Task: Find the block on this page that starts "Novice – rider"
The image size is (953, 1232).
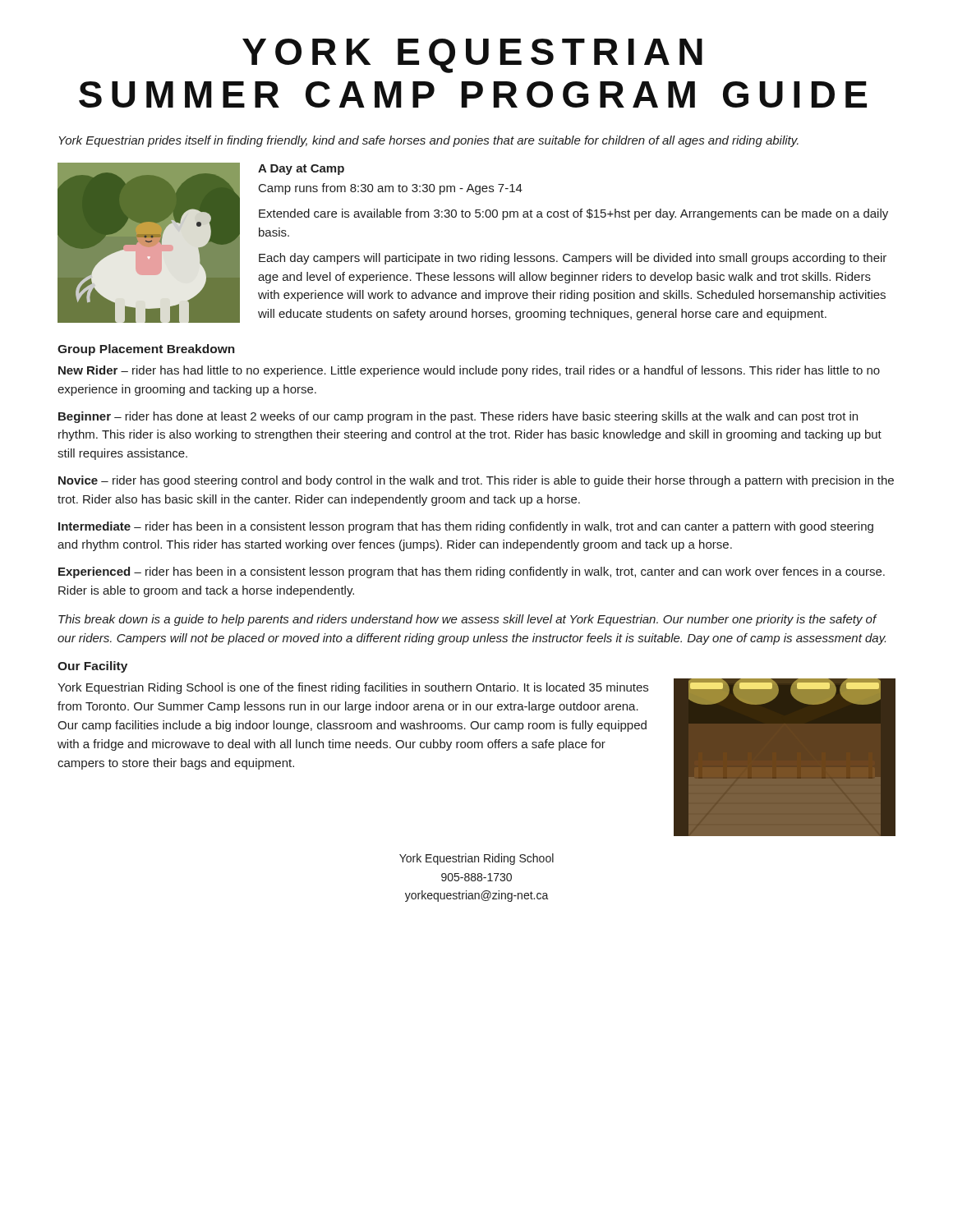Action: pyautogui.click(x=476, y=489)
